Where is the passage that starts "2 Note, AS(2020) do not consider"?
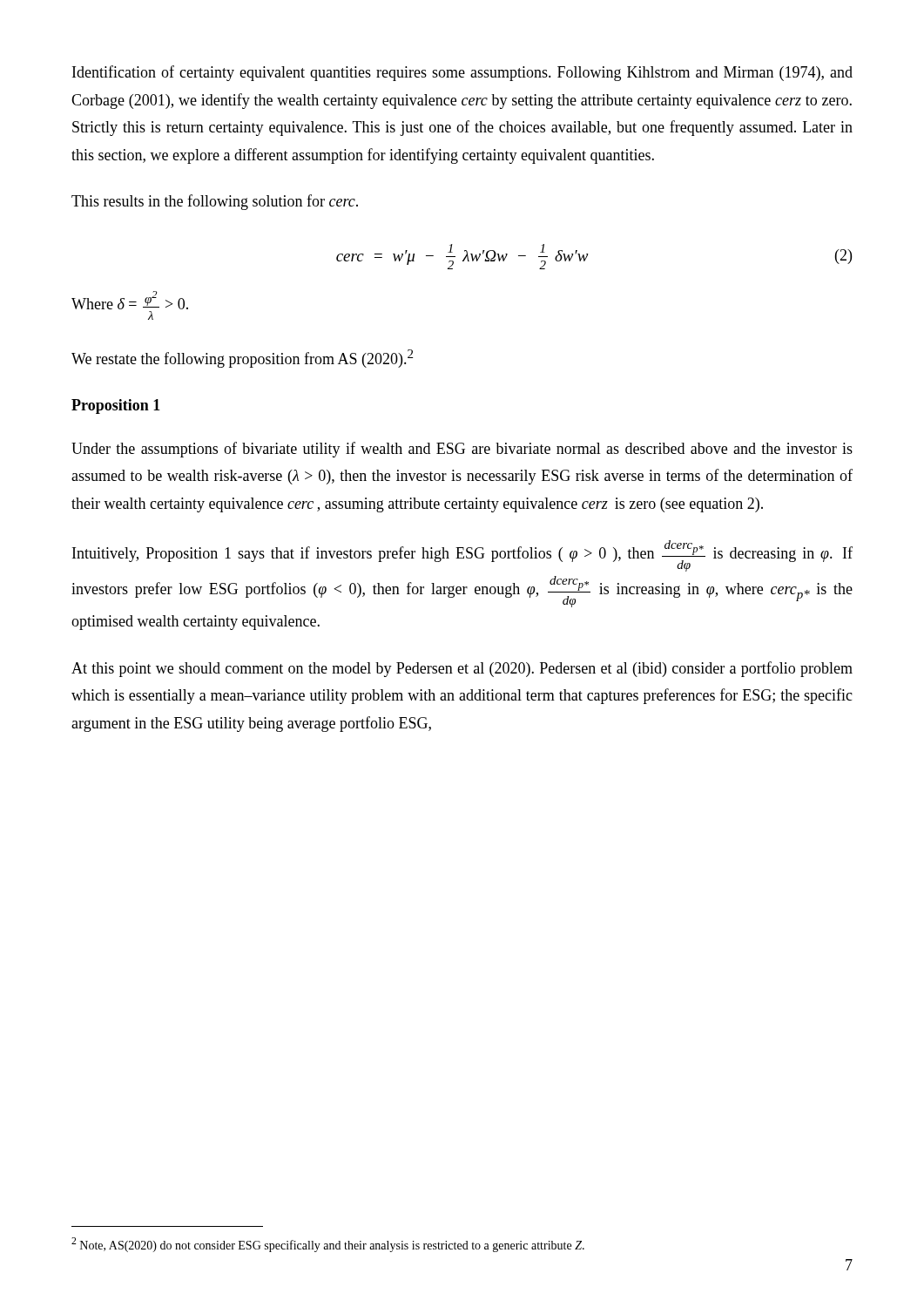The width and height of the screenshot is (924, 1307). coord(328,1239)
